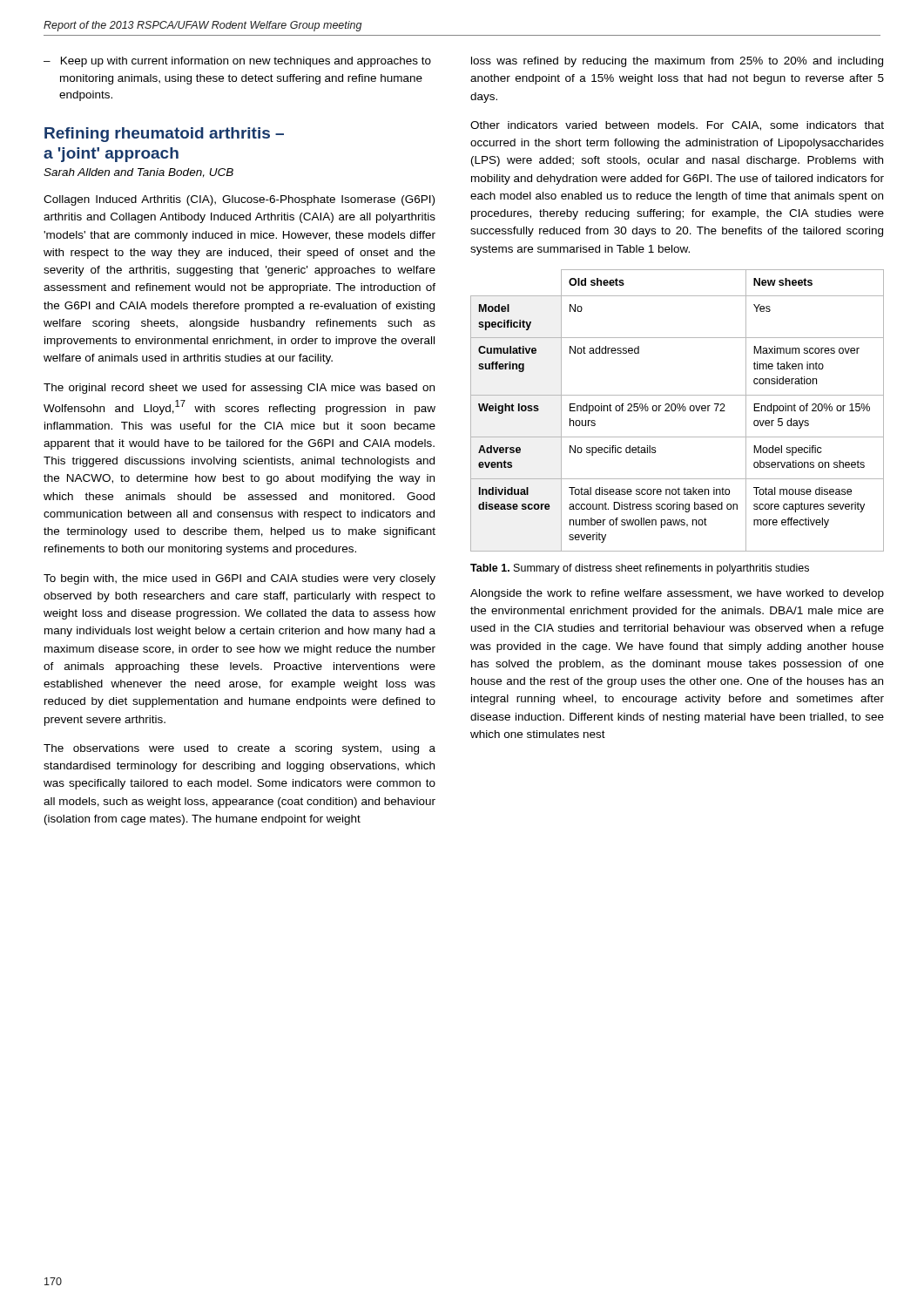The image size is (924, 1307).
Task: Select the section header that says "Refining rheumatoid arthritis"
Action: pos(164,143)
